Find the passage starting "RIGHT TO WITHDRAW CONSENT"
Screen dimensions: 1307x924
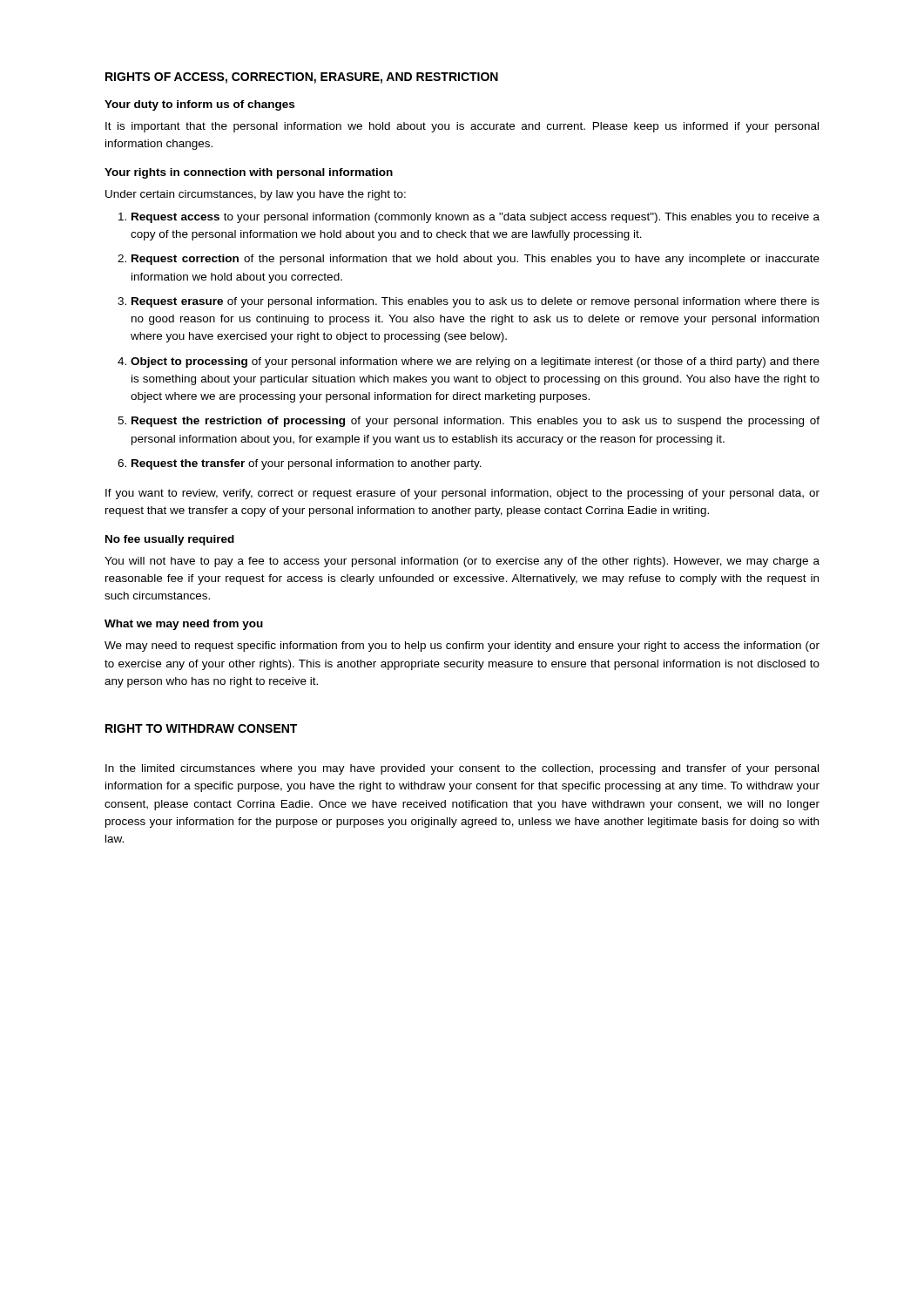201,728
